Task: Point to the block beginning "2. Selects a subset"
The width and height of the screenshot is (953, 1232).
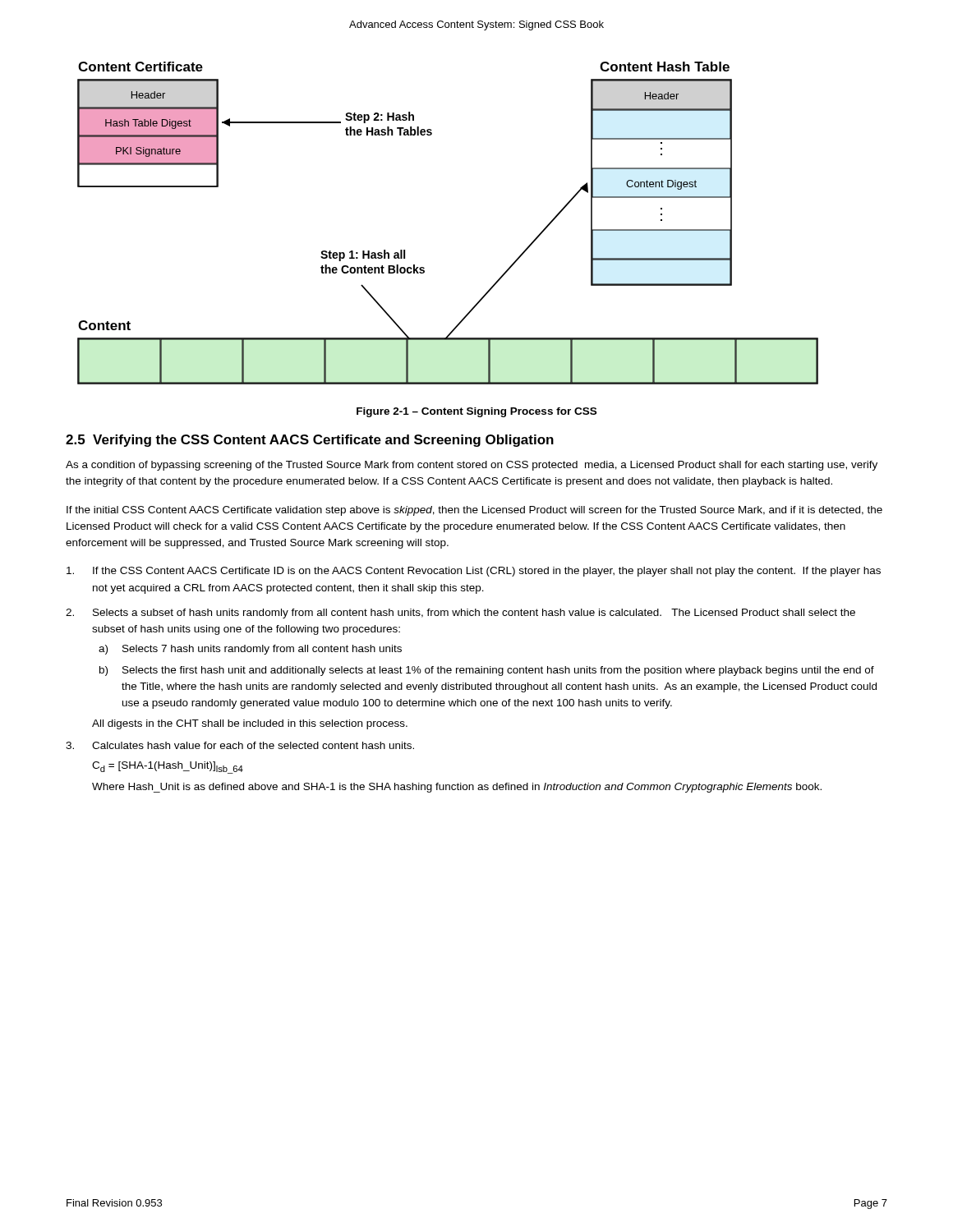Action: click(x=476, y=668)
